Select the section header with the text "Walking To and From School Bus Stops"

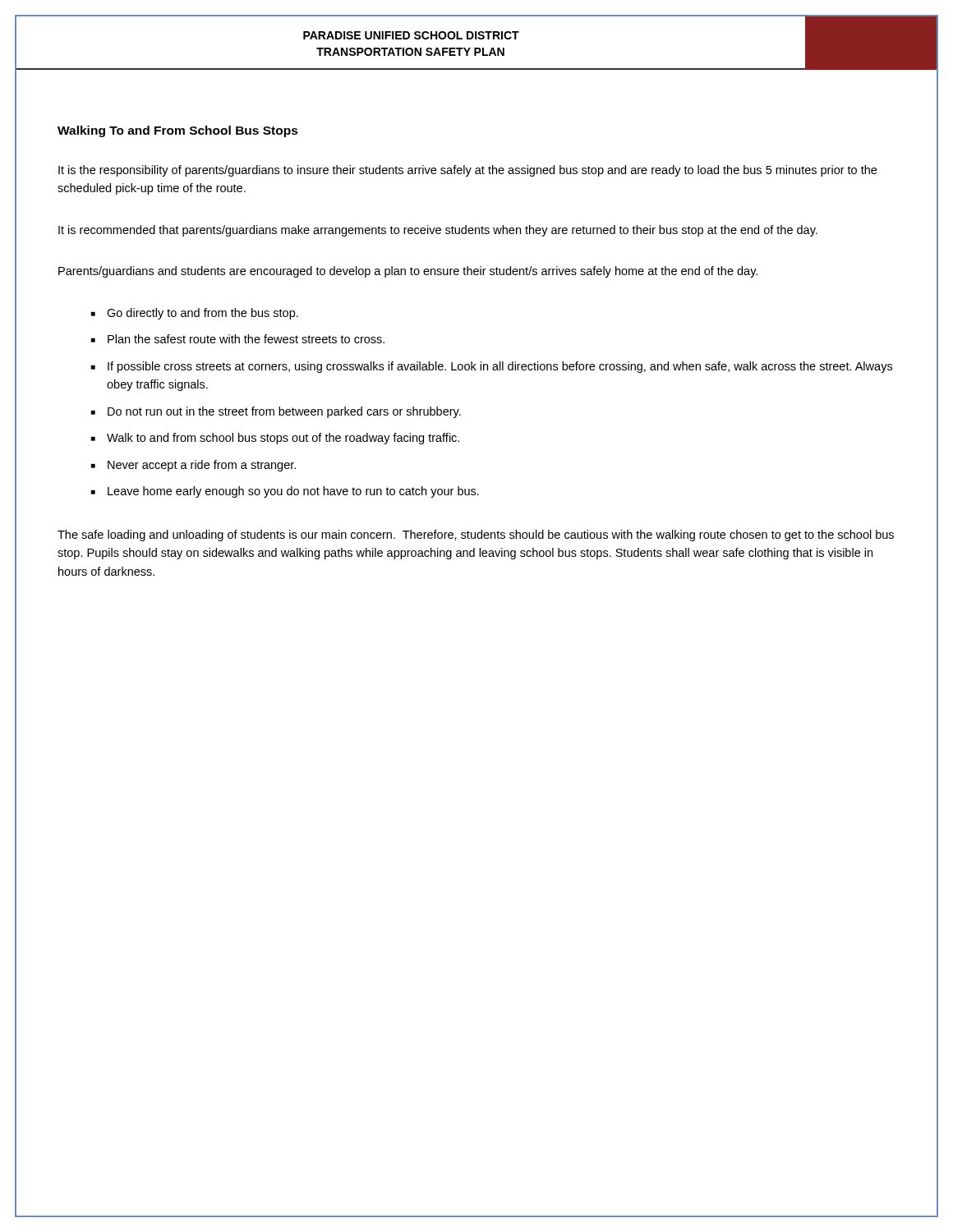click(178, 130)
